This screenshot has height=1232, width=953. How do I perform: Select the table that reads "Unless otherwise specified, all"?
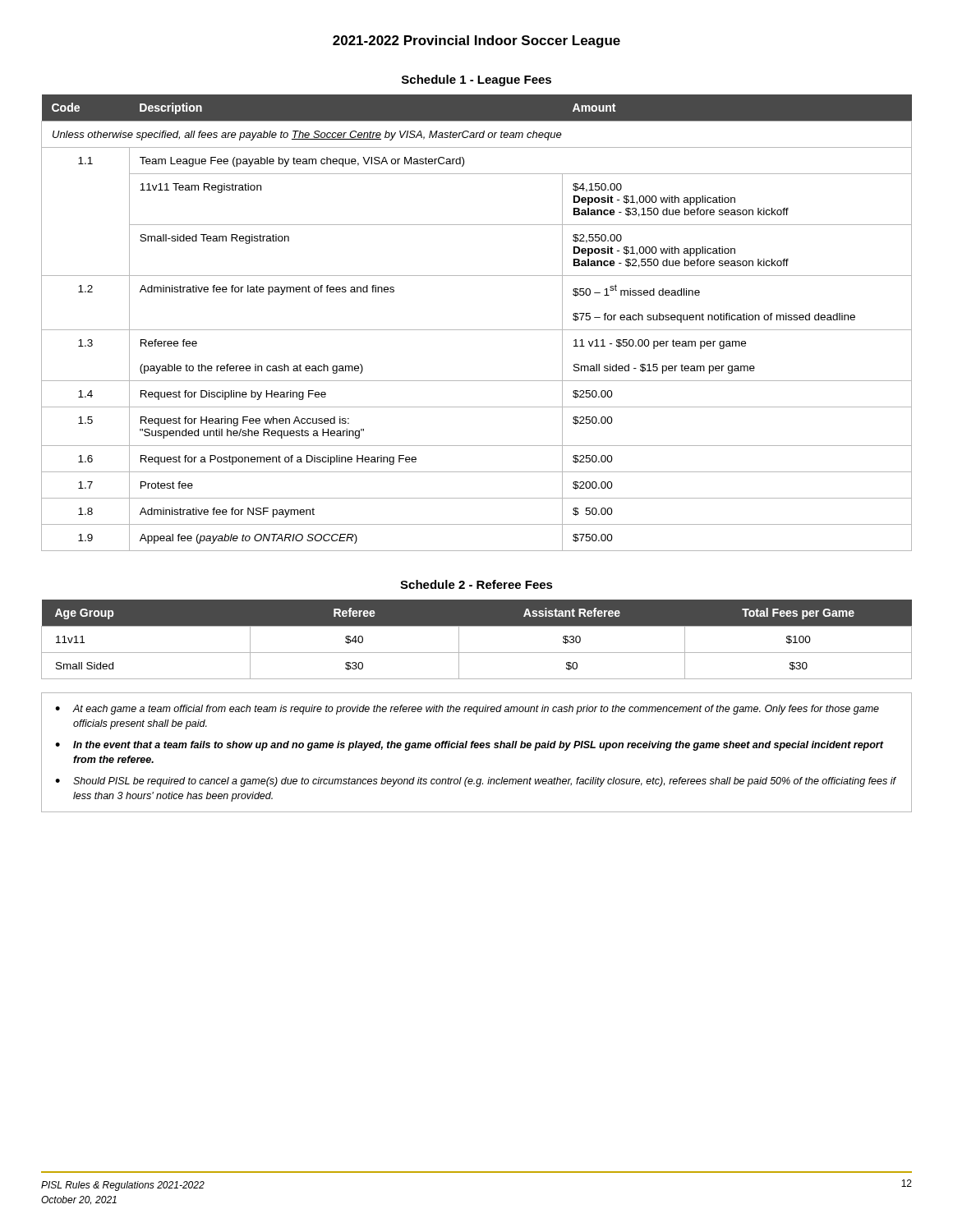pos(476,323)
